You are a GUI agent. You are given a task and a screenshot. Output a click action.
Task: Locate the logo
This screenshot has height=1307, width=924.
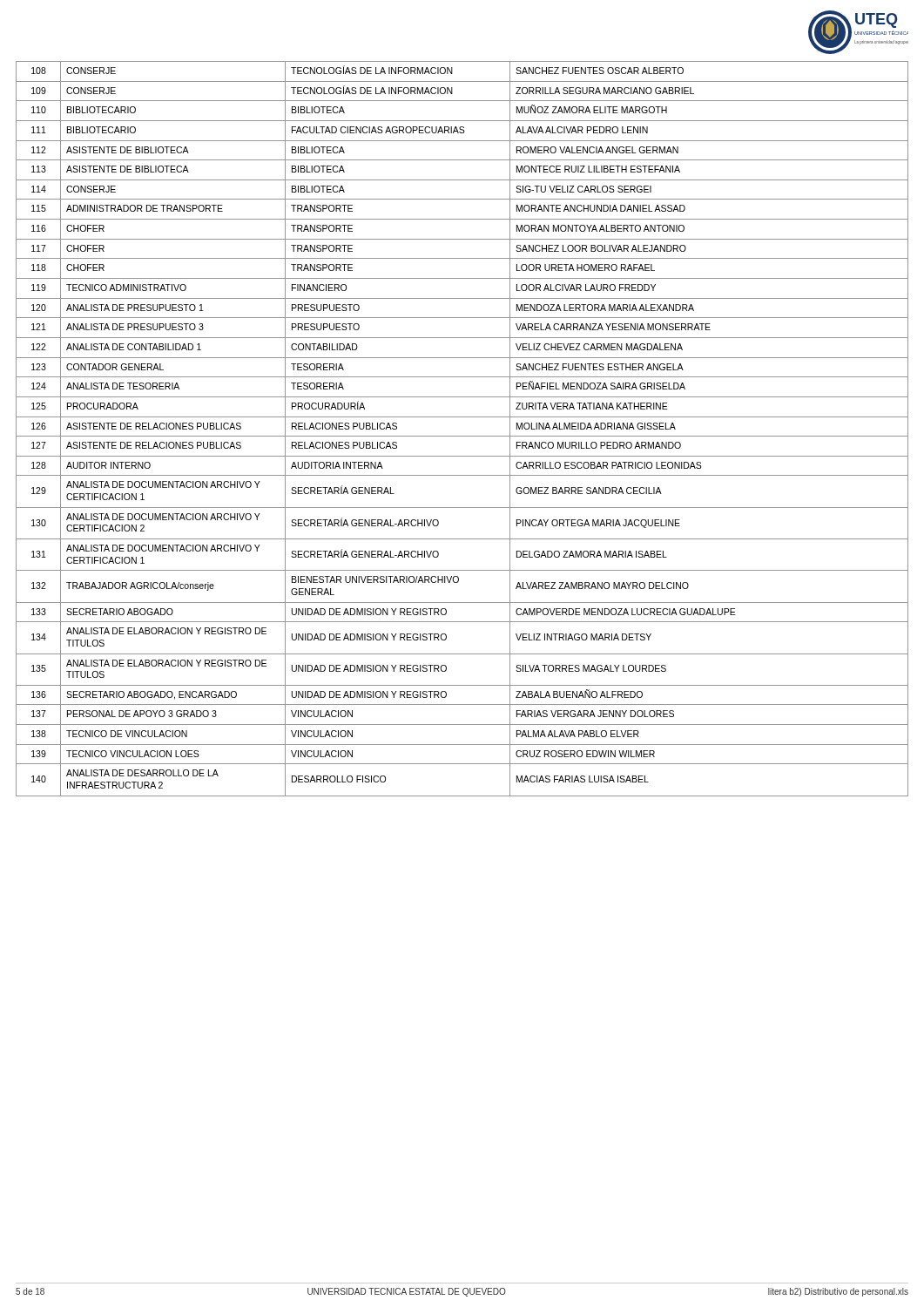(856, 33)
